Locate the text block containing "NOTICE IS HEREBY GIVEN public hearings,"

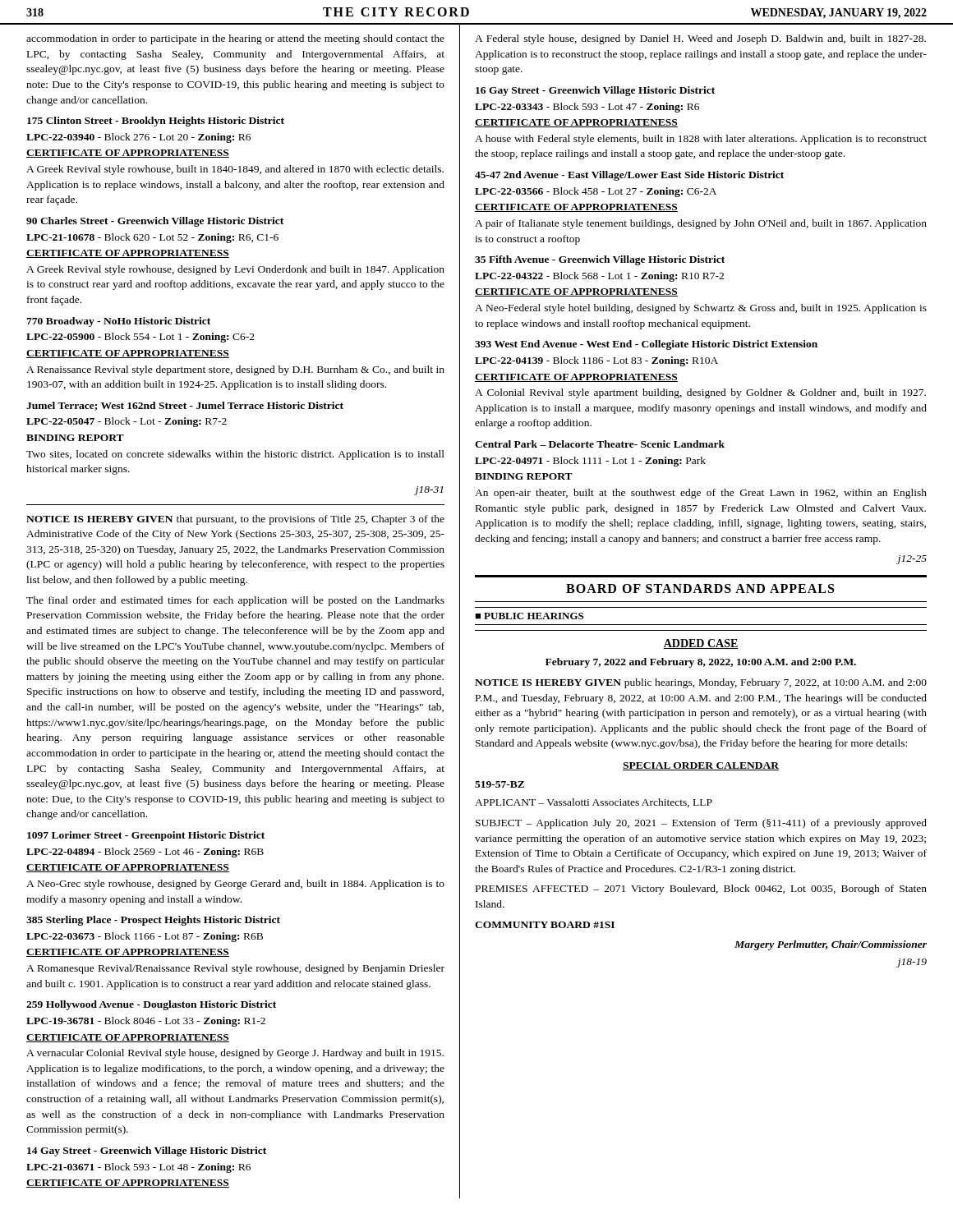click(x=701, y=713)
